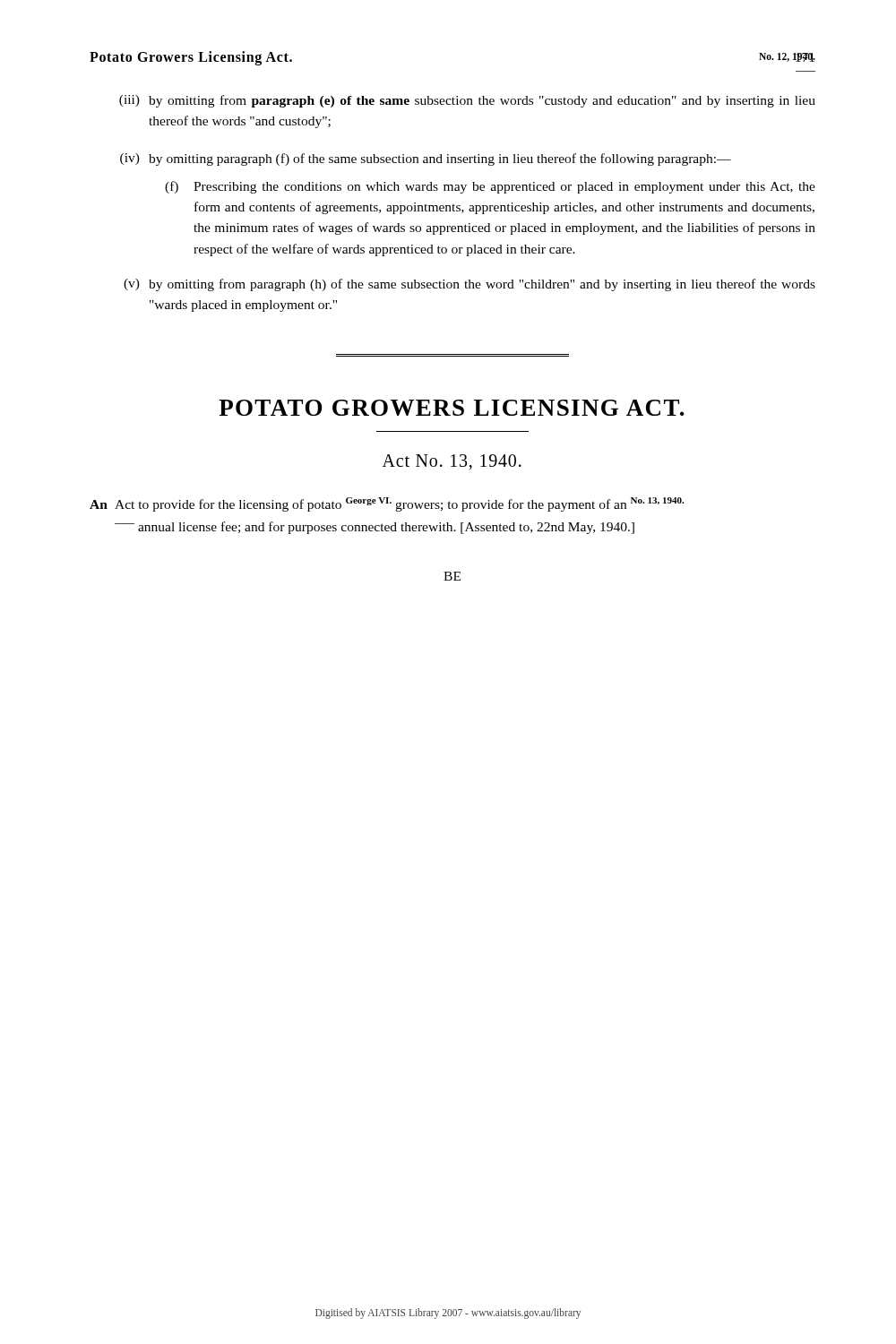Point to the text block starting "POTATO GROWERS LICENSING ACT."

point(452,408)
